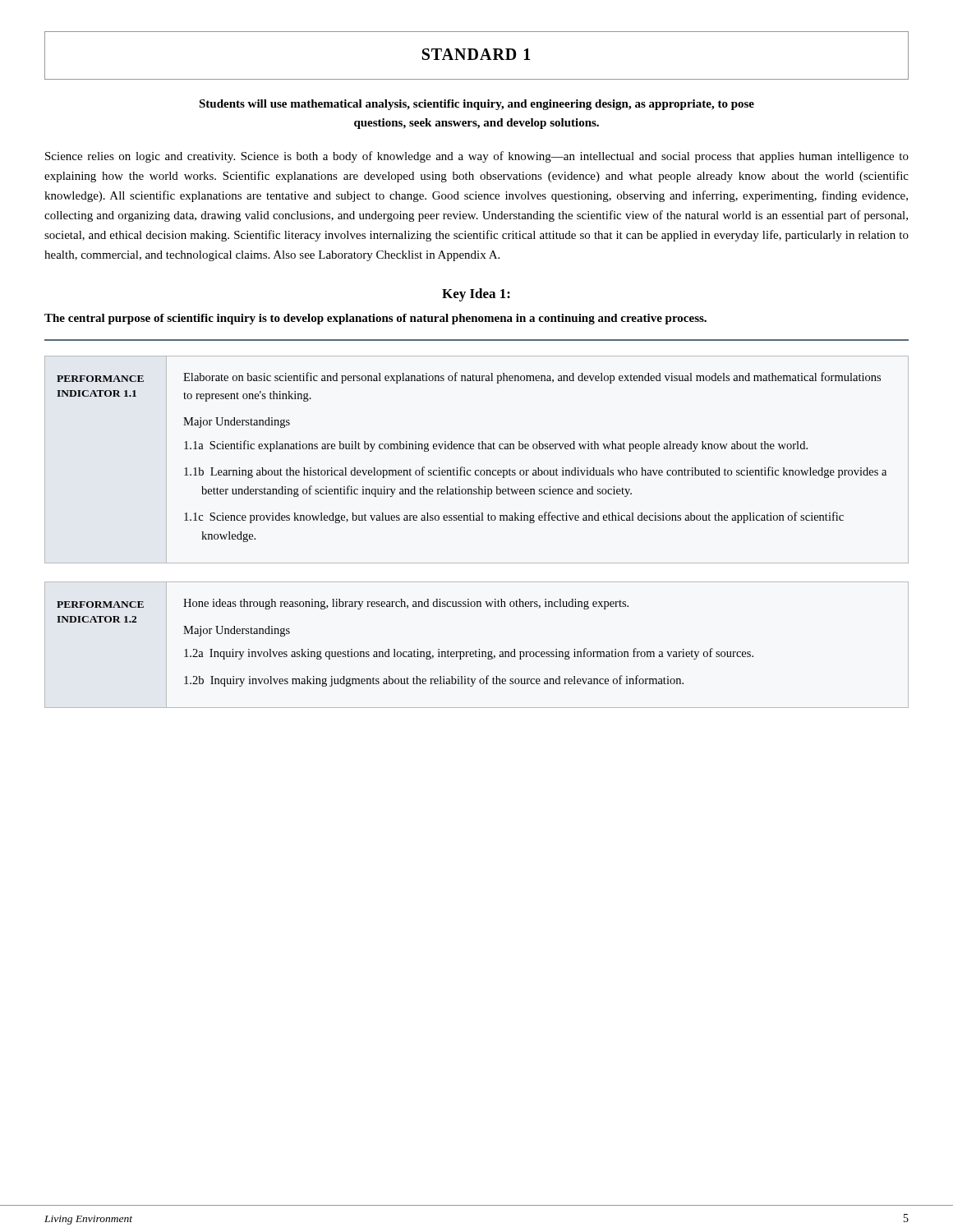Navigate to the text starting "Science relies on logic and creativity. Science is"
Screen dimensions: 1232x953
pyautogui.click(x=476, y=205)
